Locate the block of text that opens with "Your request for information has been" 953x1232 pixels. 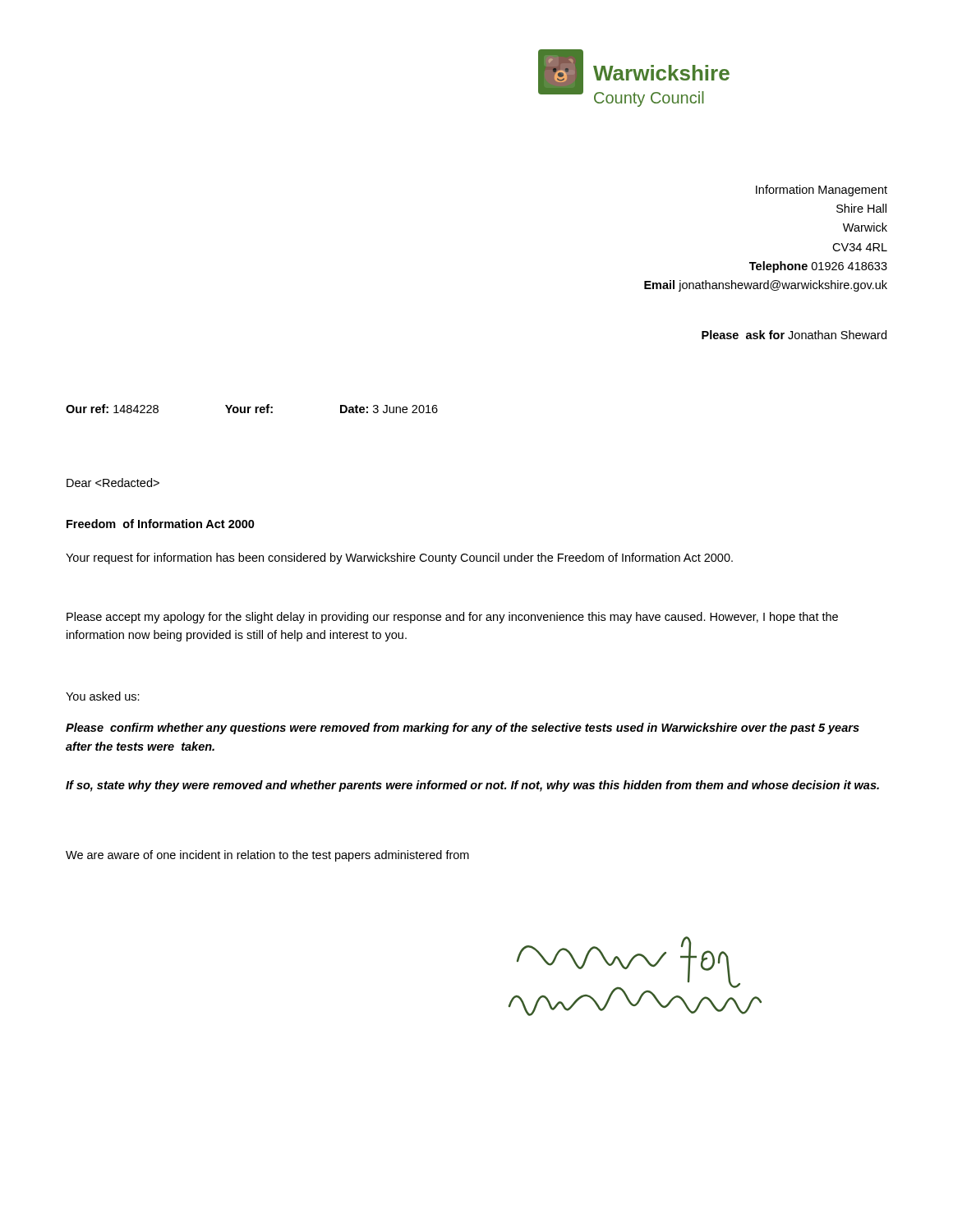pos(400,558)
